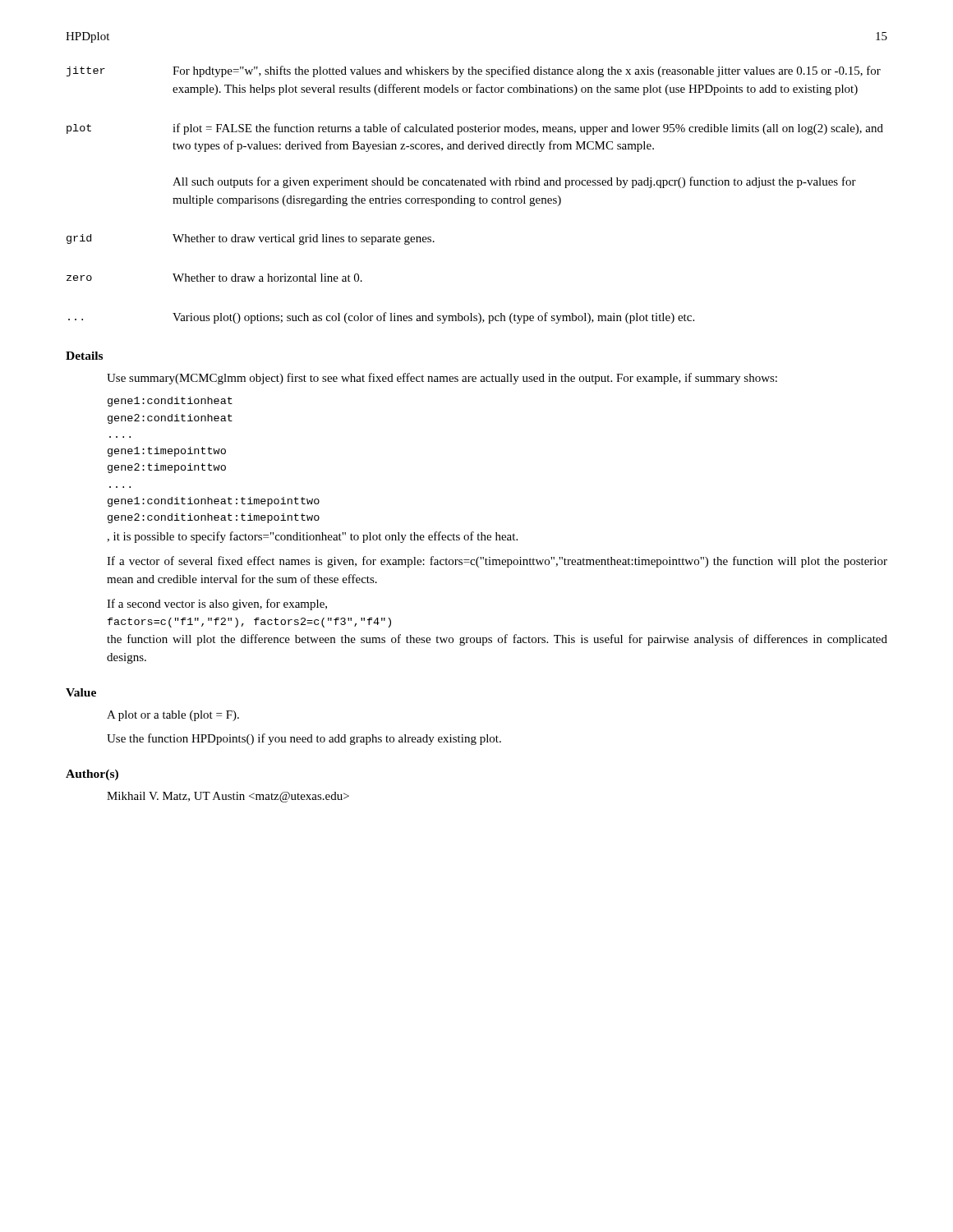Click the passage that begins "... Various plot() options; such"
The height and width of the screenshot is (1232, 953).
(x=476, y=318)
